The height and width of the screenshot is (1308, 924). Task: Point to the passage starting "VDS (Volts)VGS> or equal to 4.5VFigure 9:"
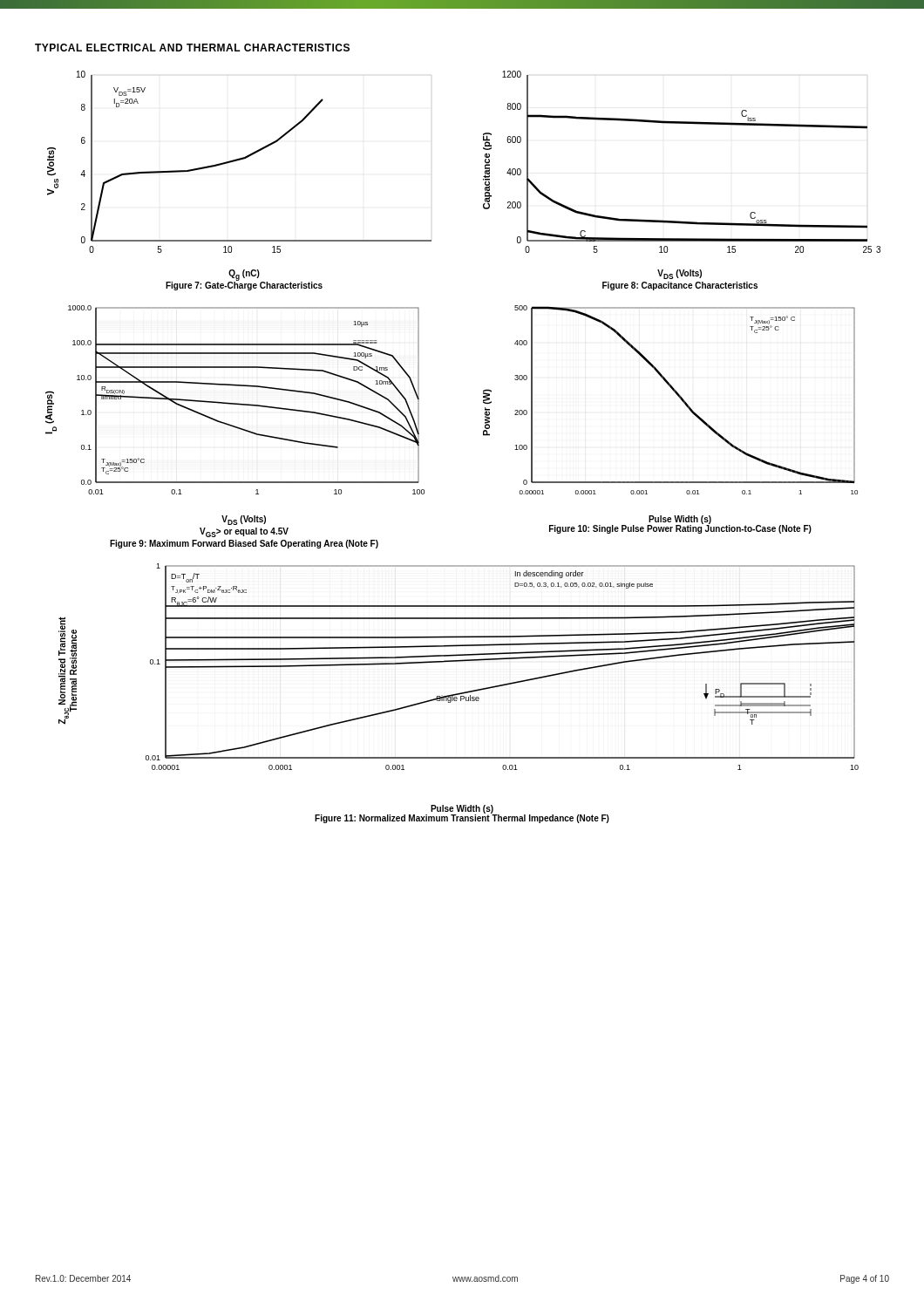click(244, 531)
